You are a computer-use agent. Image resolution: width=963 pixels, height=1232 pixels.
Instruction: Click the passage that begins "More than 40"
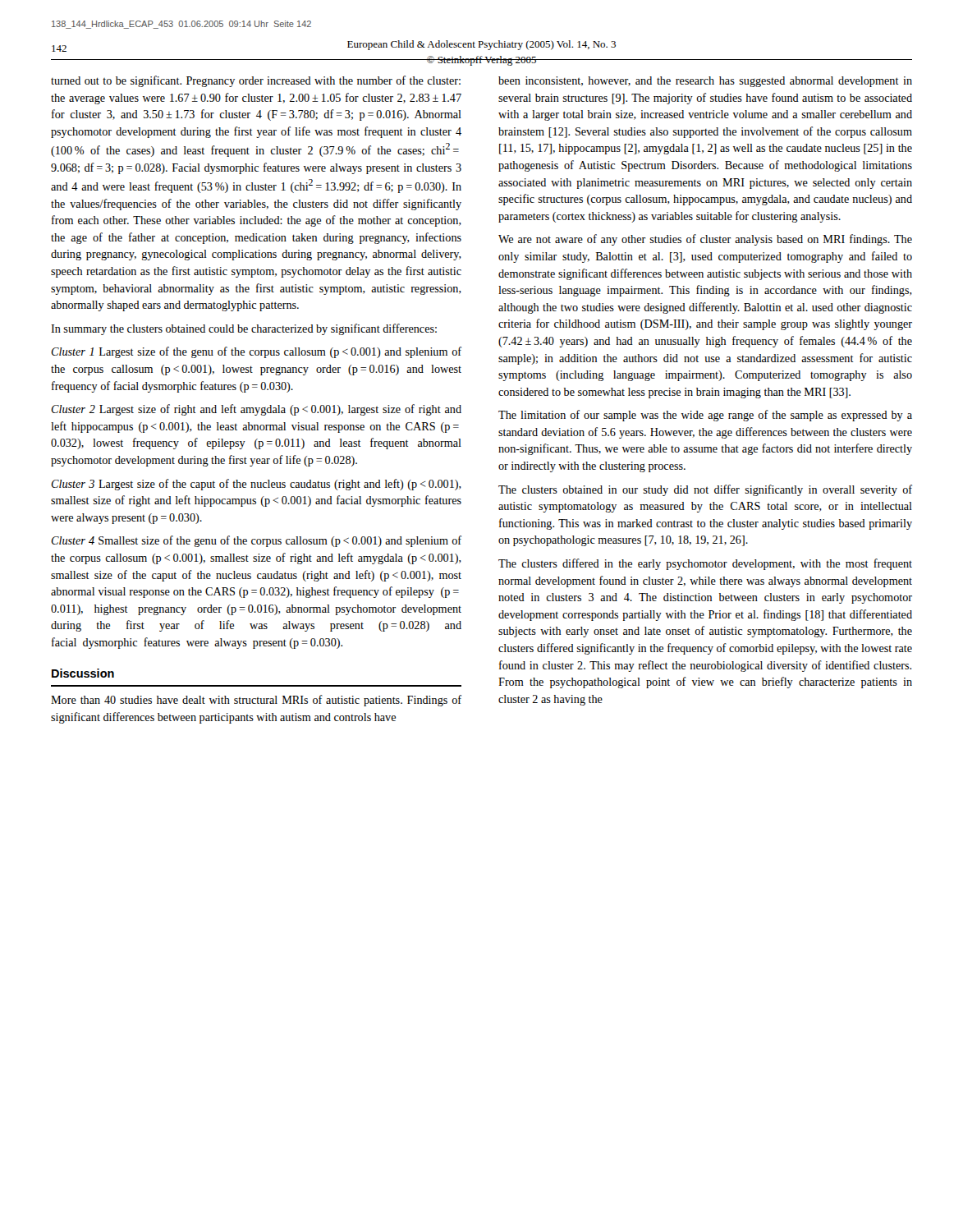[x=256, y=709]
